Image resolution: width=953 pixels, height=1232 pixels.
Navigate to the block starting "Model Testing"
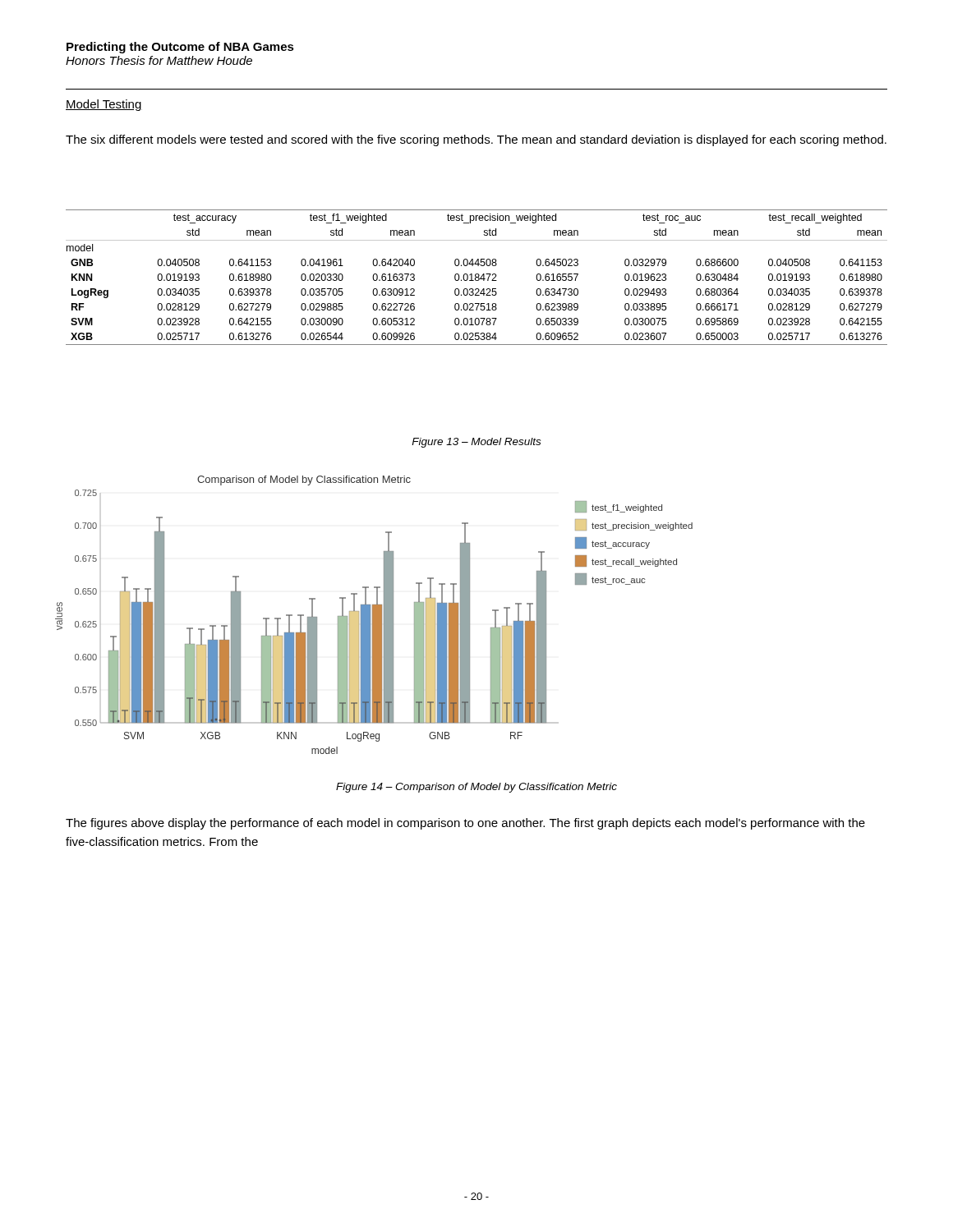pyautogui.click(x=104, y=104)
